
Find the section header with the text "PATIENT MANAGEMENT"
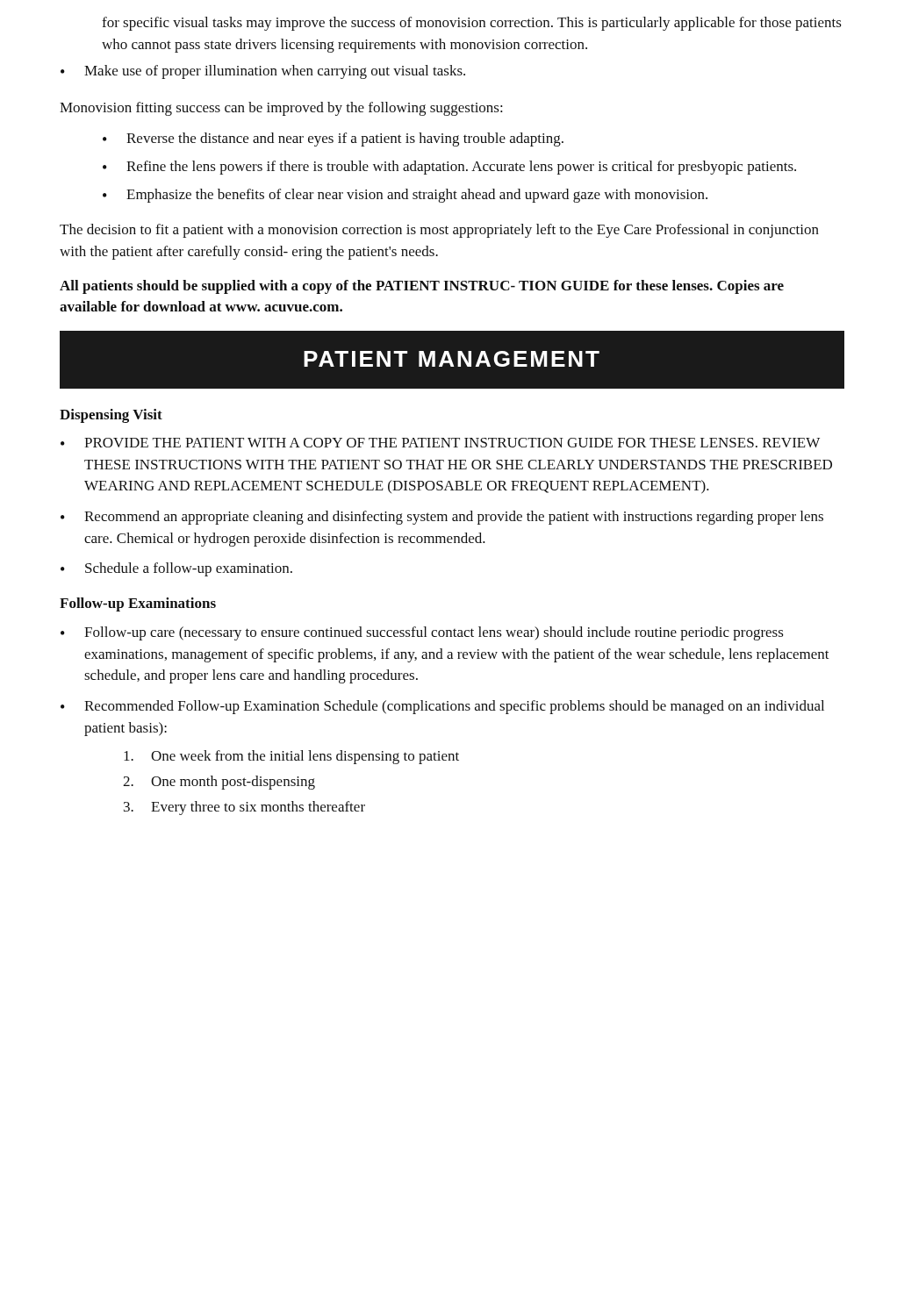click(x=452, y=359)
